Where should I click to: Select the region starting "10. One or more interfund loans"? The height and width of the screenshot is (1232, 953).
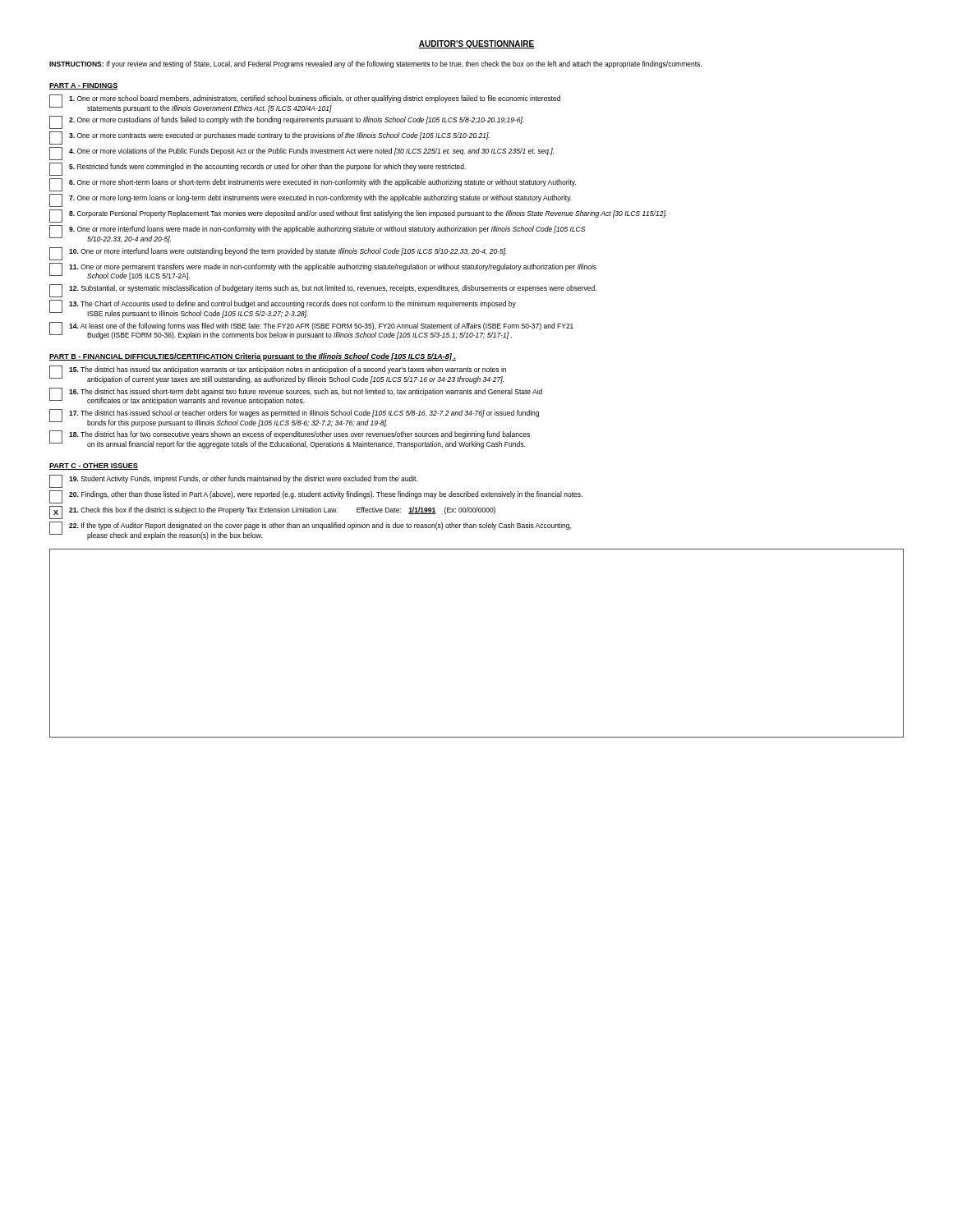pyautogui.click(x=476, y=254)
